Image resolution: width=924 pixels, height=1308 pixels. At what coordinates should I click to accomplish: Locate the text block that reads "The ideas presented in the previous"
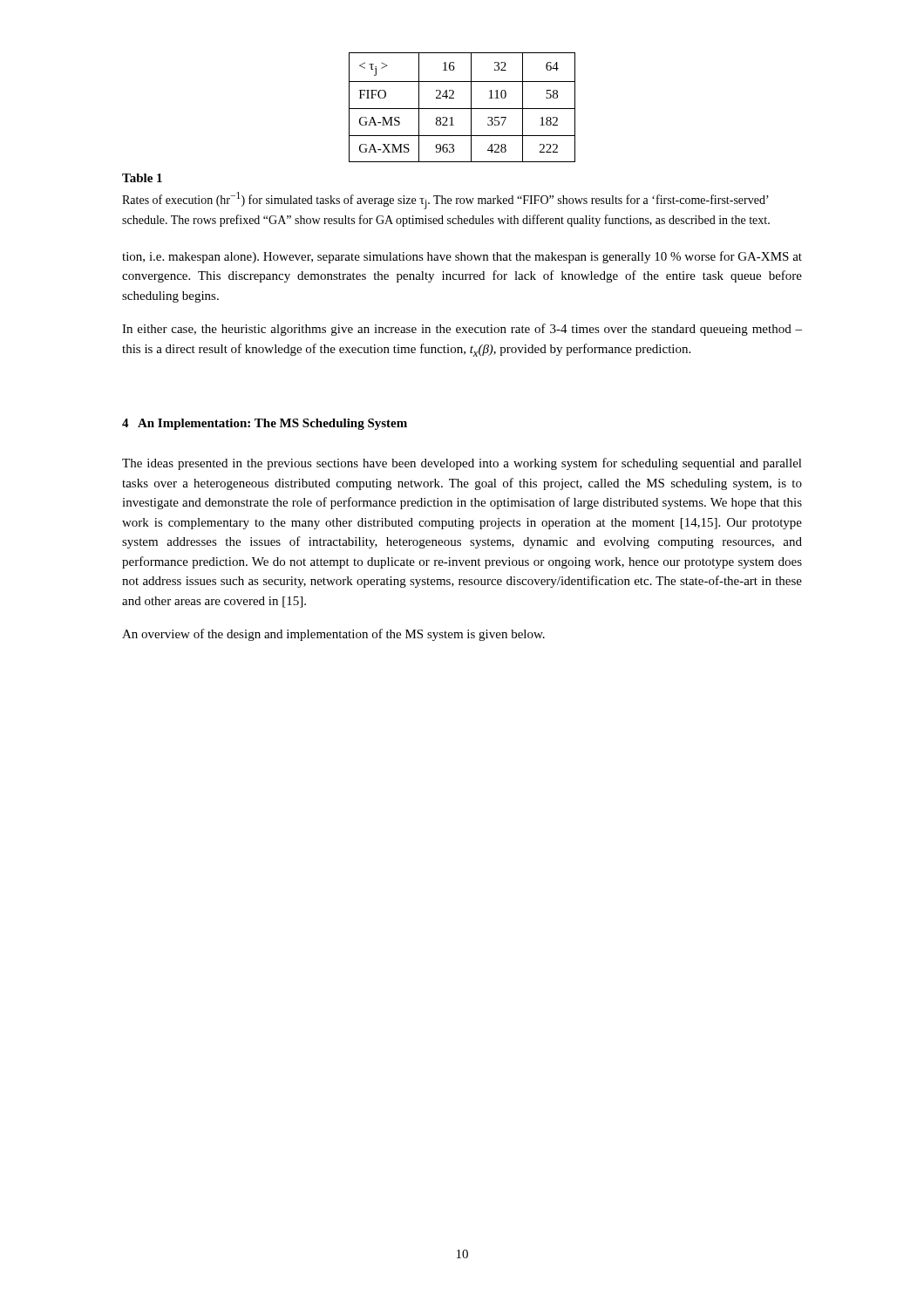(x=462, y=532)
